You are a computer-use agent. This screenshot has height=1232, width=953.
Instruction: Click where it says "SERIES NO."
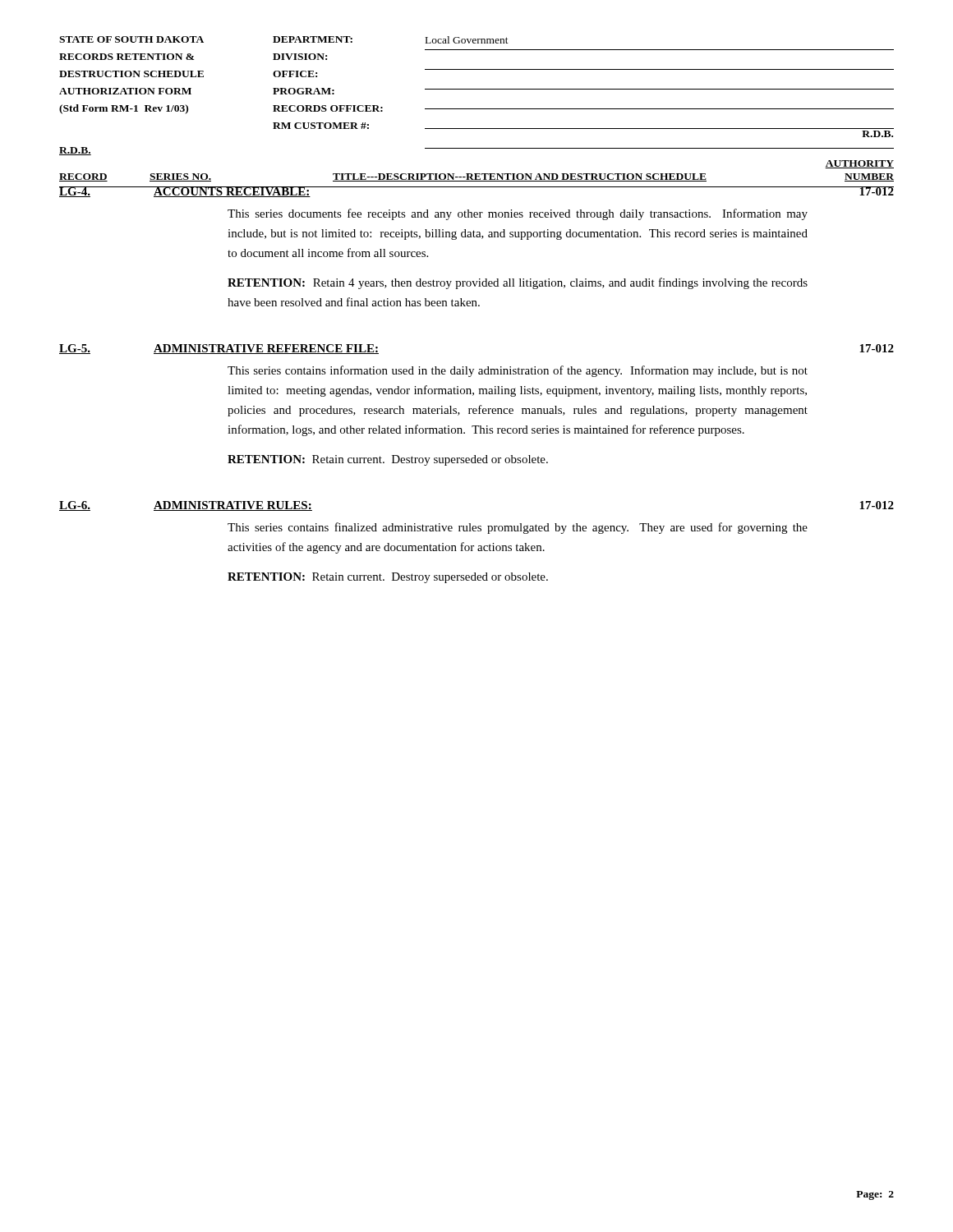(x=180, y=176)
